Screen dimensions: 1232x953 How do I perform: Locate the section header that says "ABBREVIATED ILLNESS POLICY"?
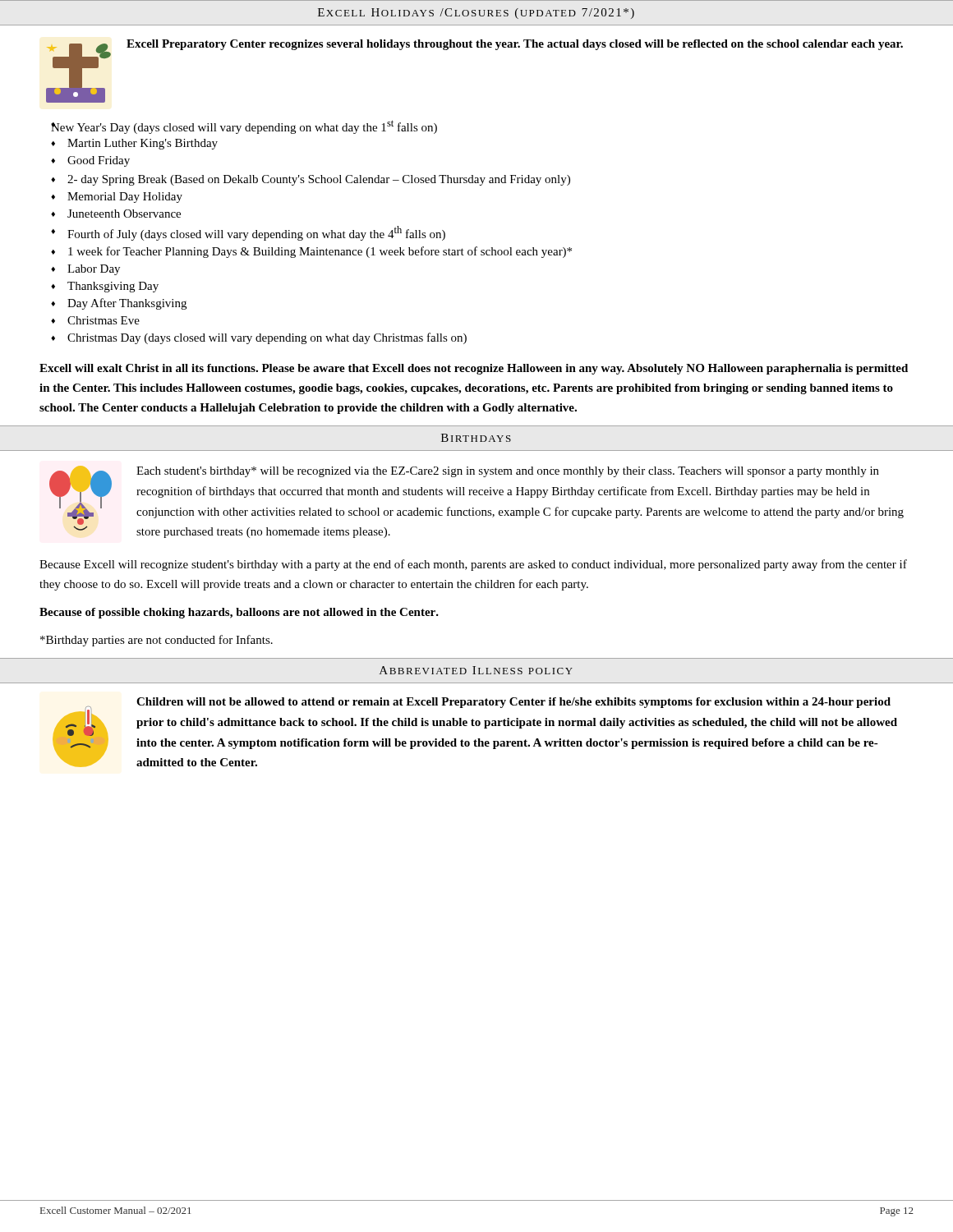click(476, 670)
